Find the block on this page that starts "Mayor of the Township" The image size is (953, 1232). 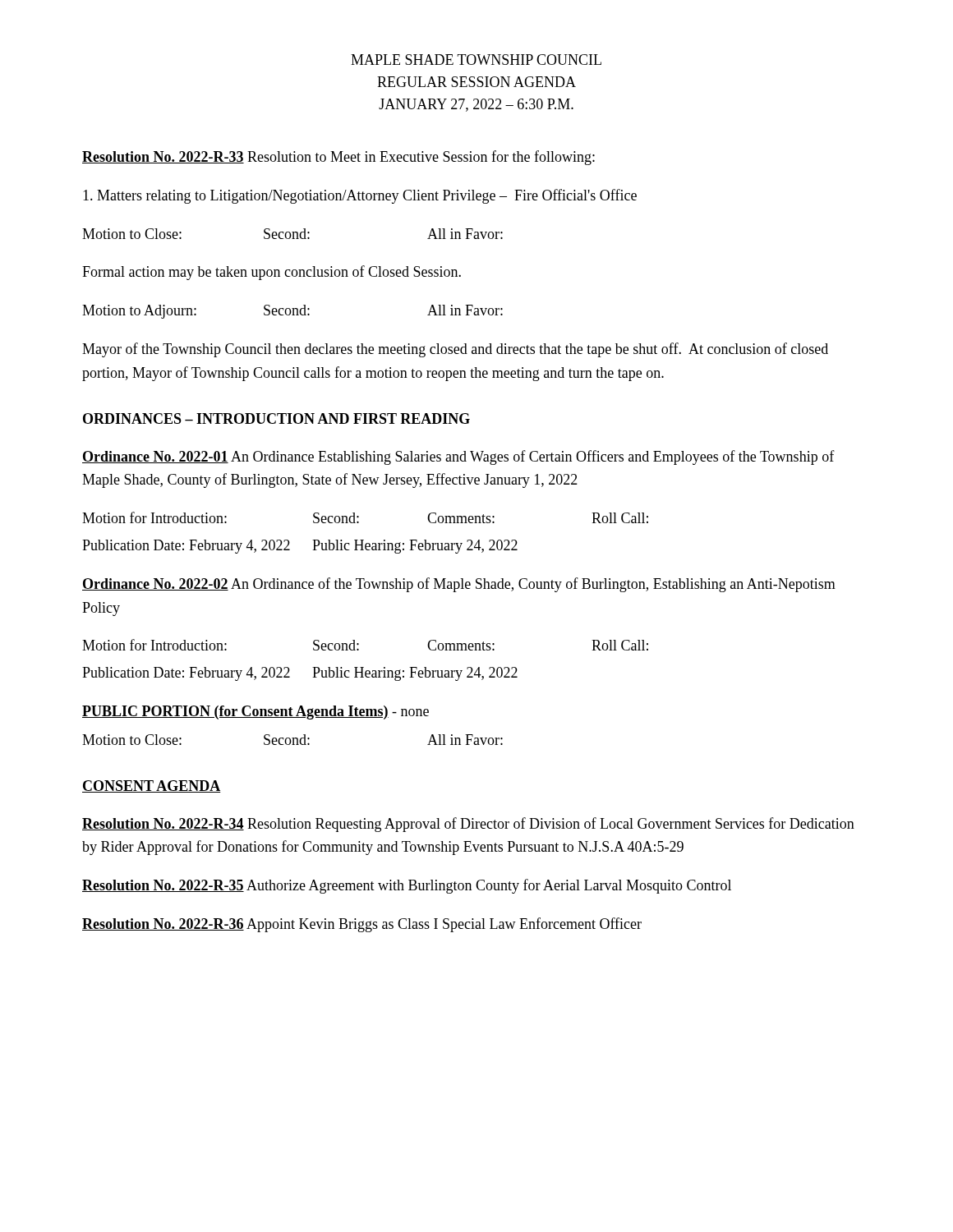tap(455, 361)
